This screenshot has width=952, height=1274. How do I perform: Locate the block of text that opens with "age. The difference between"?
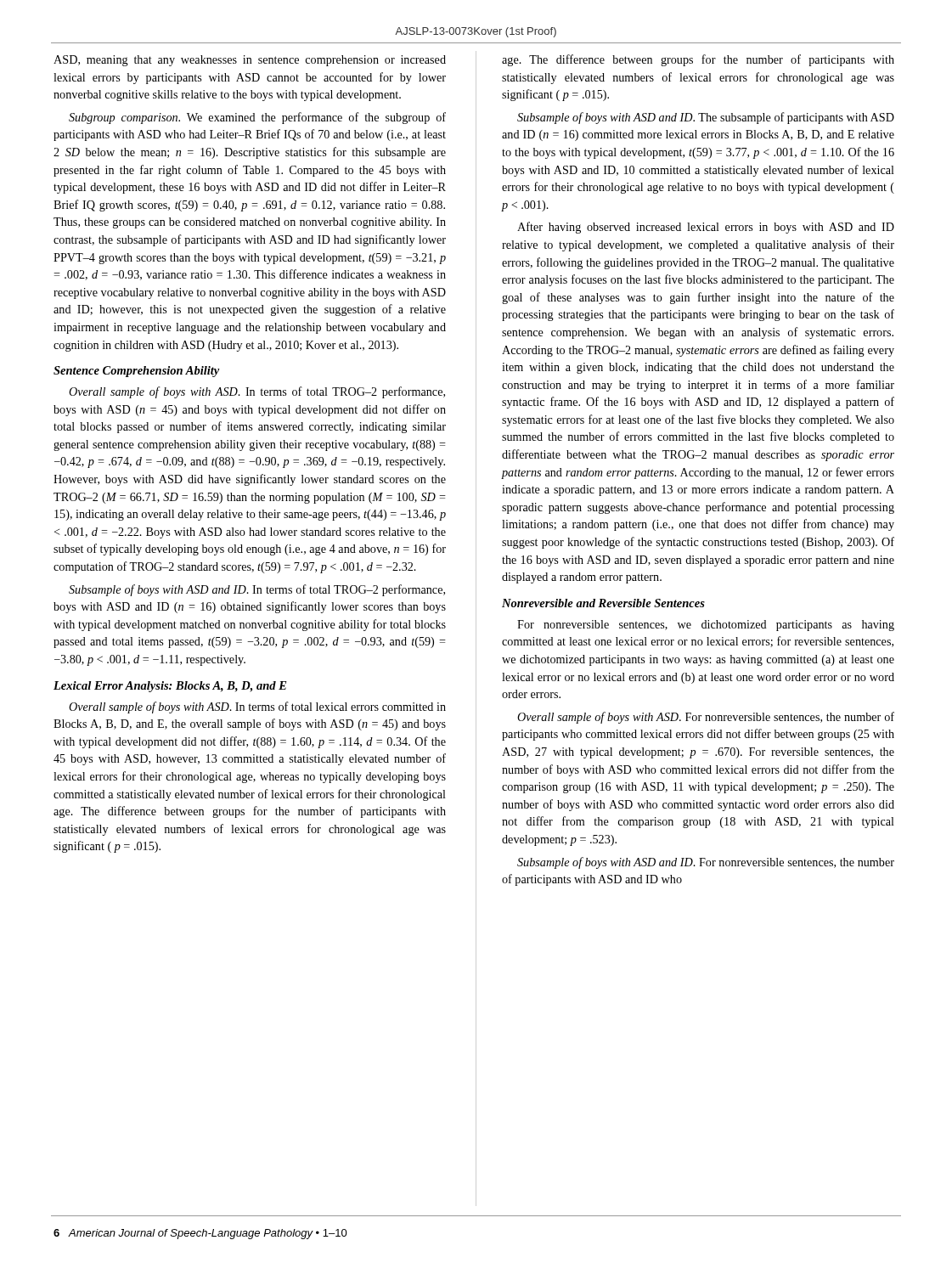[x=698, y=77]
